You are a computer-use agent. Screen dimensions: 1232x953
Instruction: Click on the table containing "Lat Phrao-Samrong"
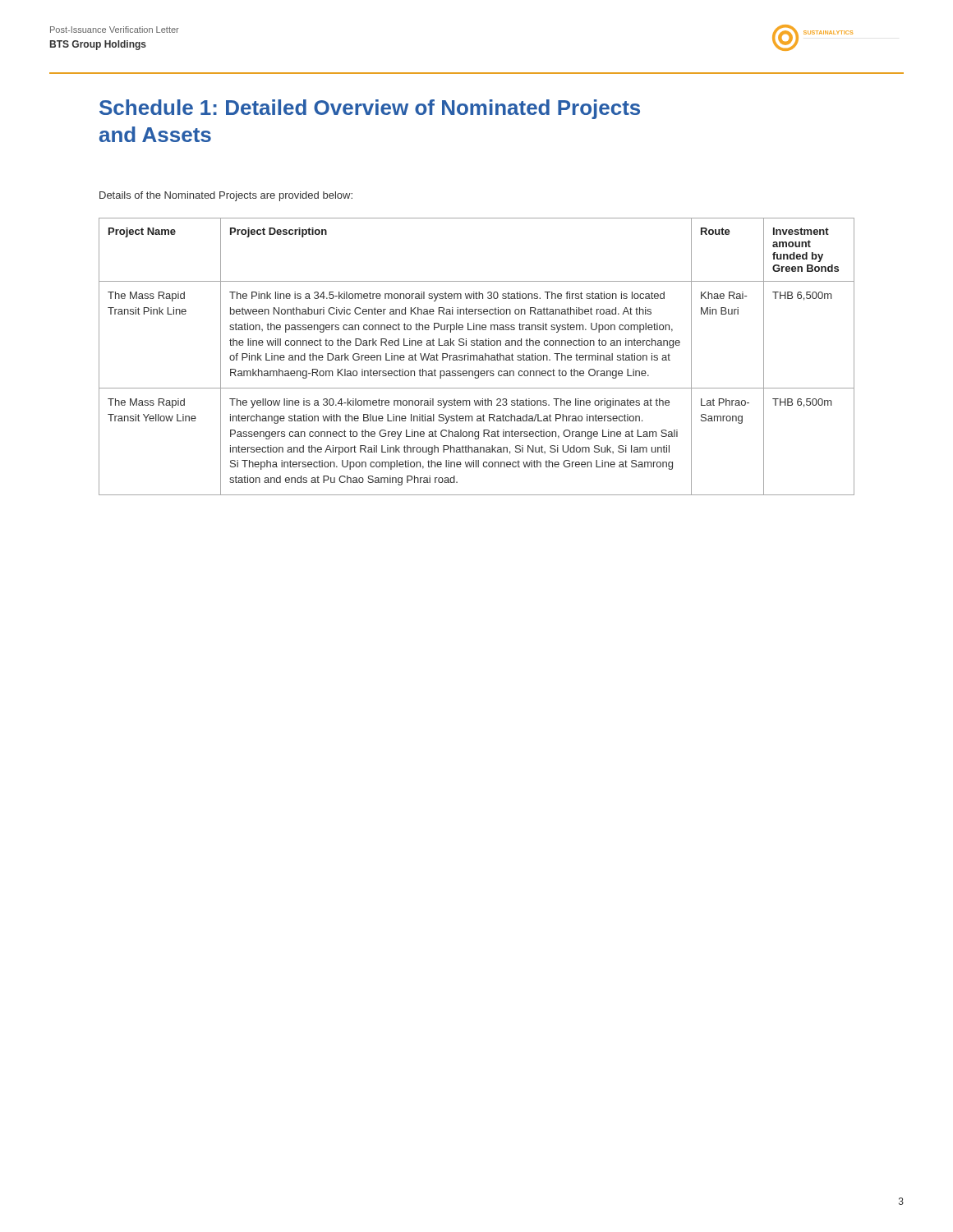coord(476,357)
